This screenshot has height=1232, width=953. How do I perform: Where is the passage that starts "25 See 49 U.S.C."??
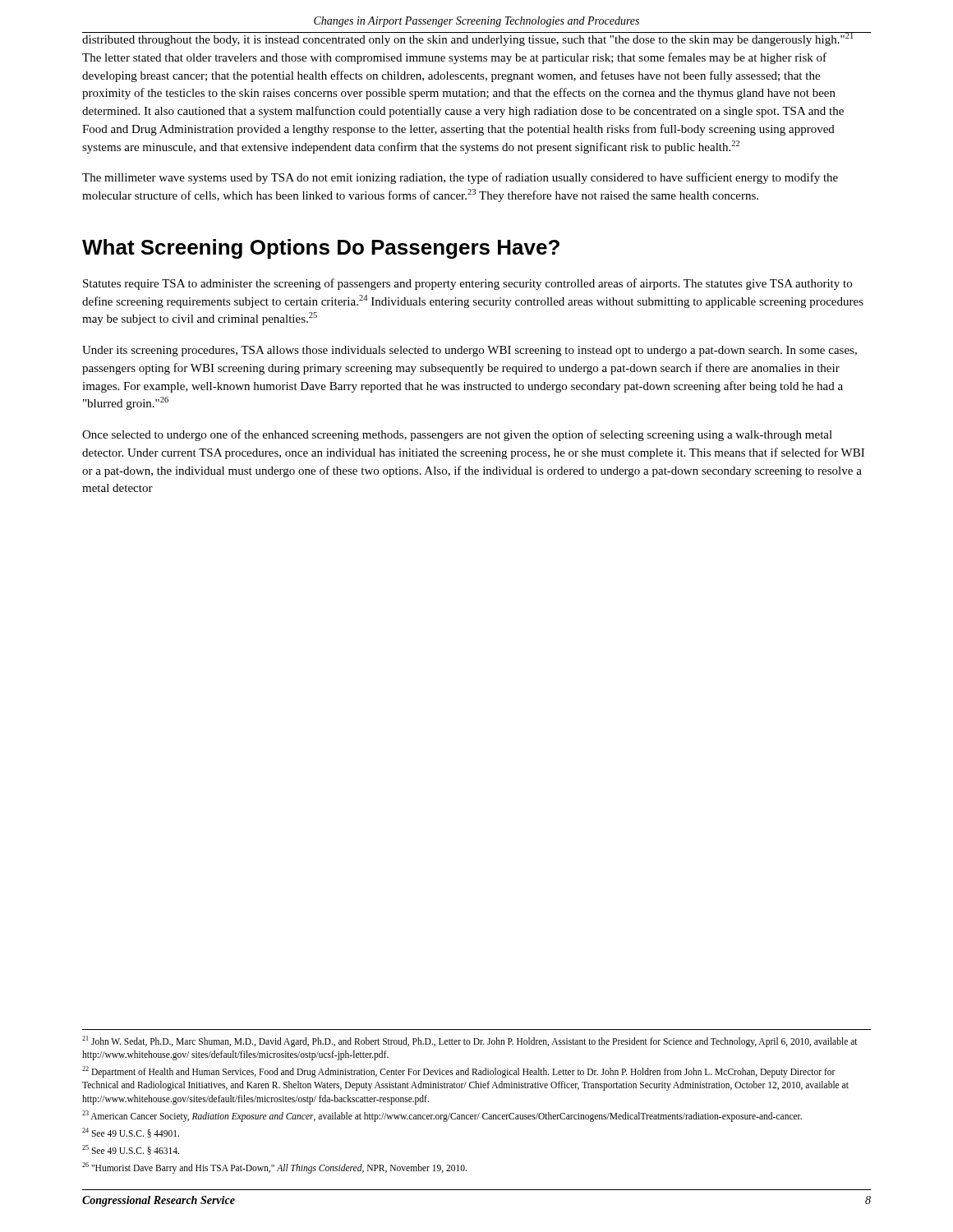pyautogui.click(x=131, y=1150)
